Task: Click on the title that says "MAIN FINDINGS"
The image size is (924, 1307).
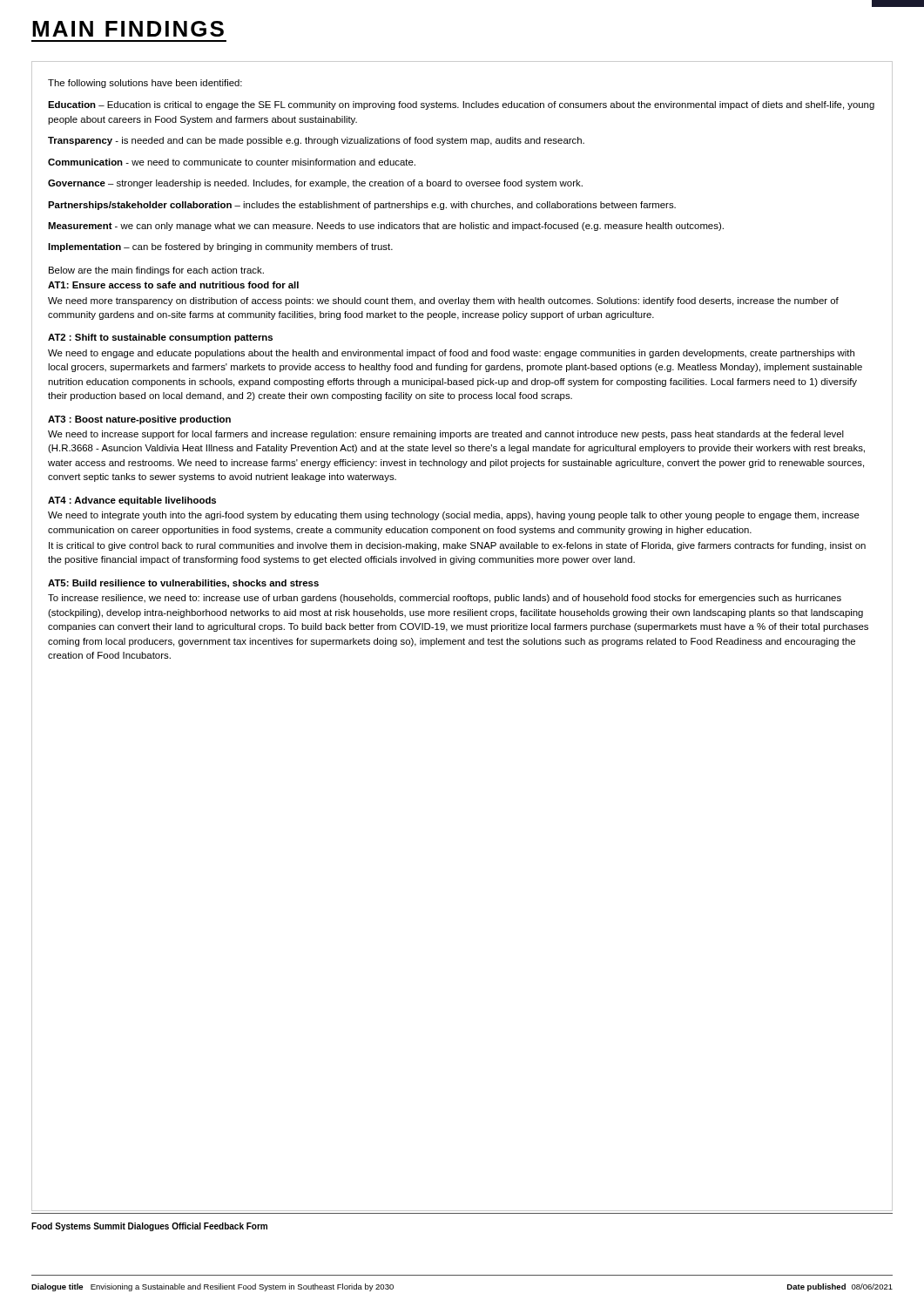Action: pos(129,29)
